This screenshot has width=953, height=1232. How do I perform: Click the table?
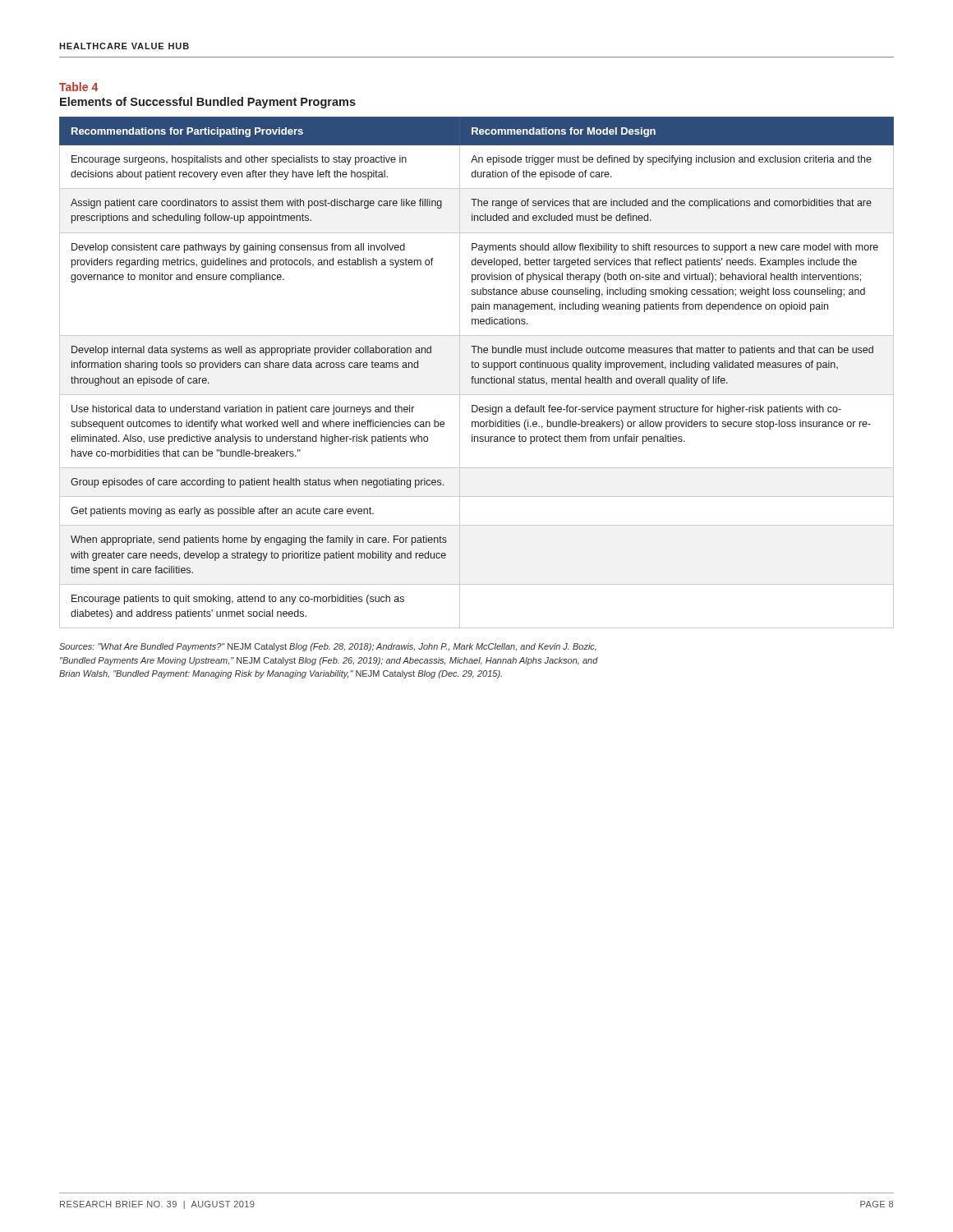click(476, 372)
